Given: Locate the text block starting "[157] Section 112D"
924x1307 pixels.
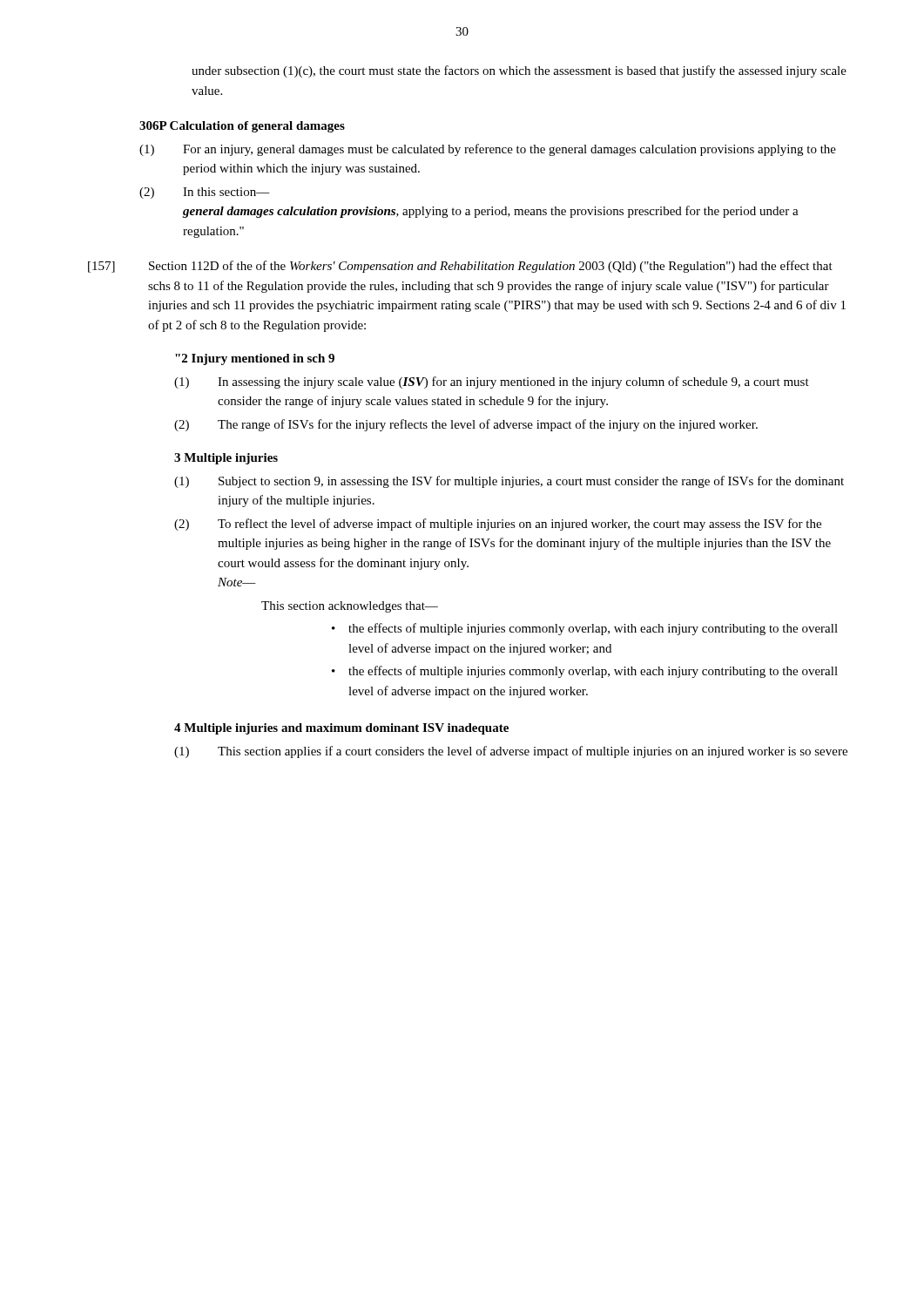Looking at the screenshot, I should (x=471, y=295).
